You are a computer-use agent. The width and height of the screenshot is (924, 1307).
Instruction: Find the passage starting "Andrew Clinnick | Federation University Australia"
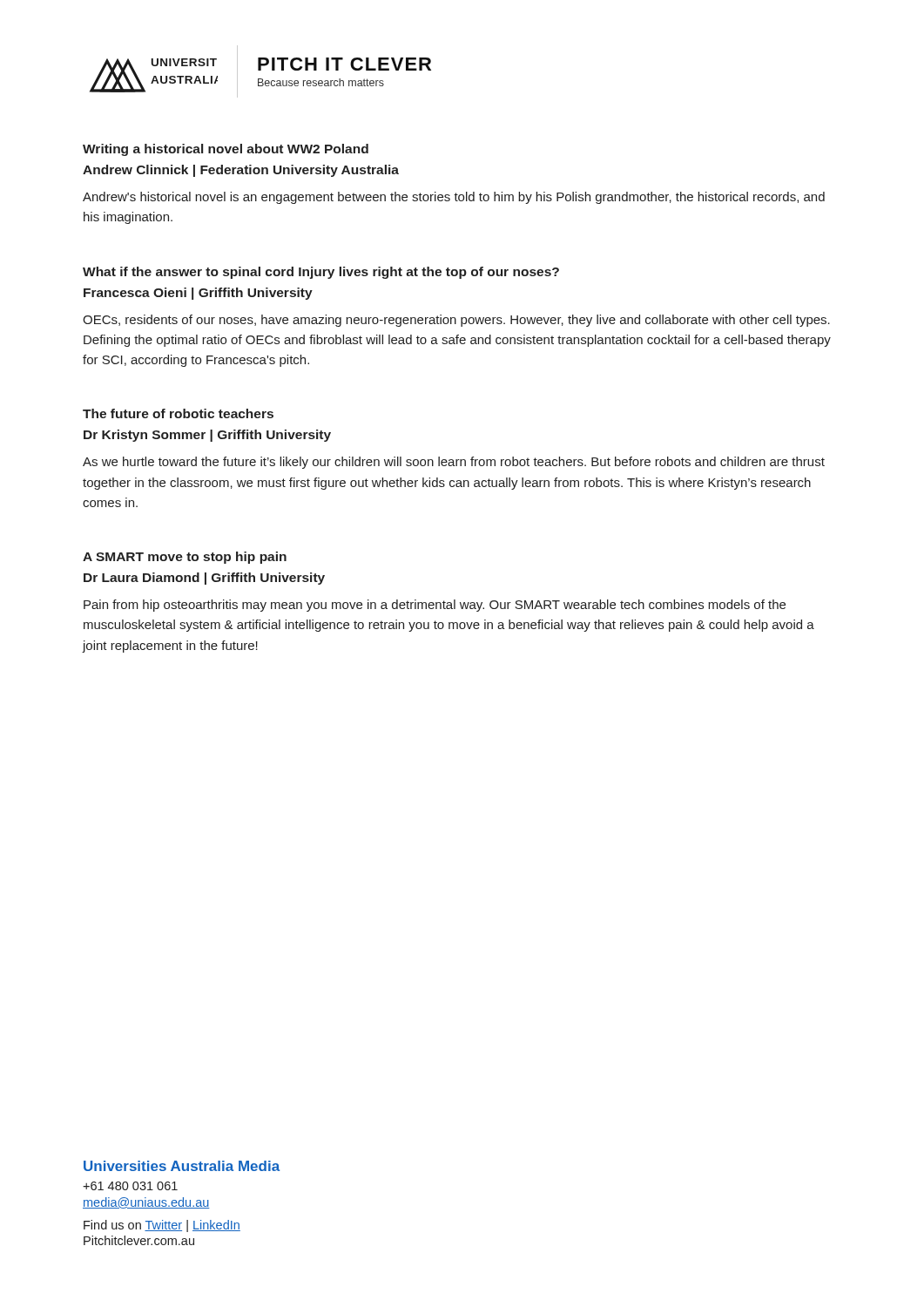pyautogui.click(x=241, y=169)
